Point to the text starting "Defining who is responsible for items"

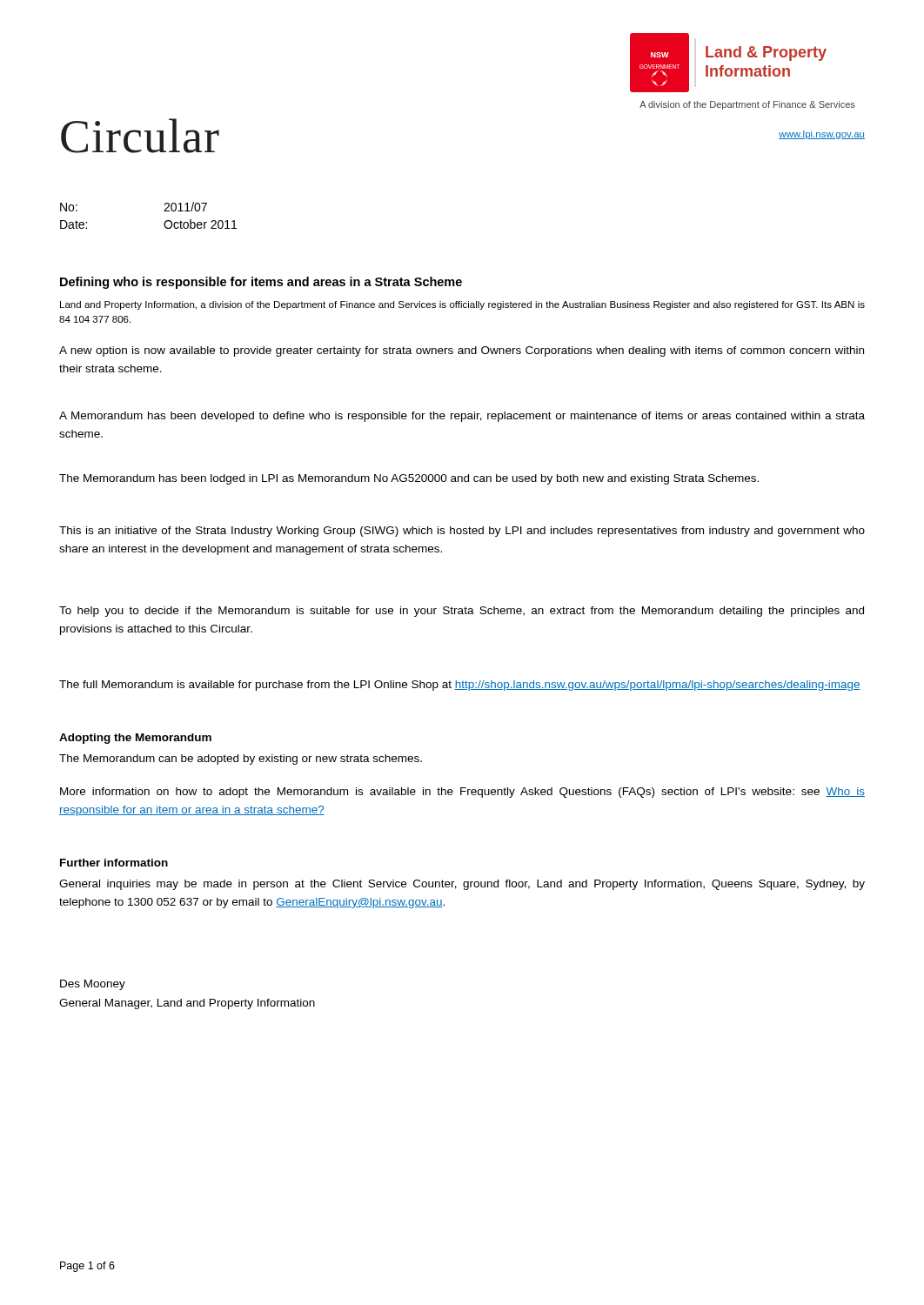tap(261, 282)
